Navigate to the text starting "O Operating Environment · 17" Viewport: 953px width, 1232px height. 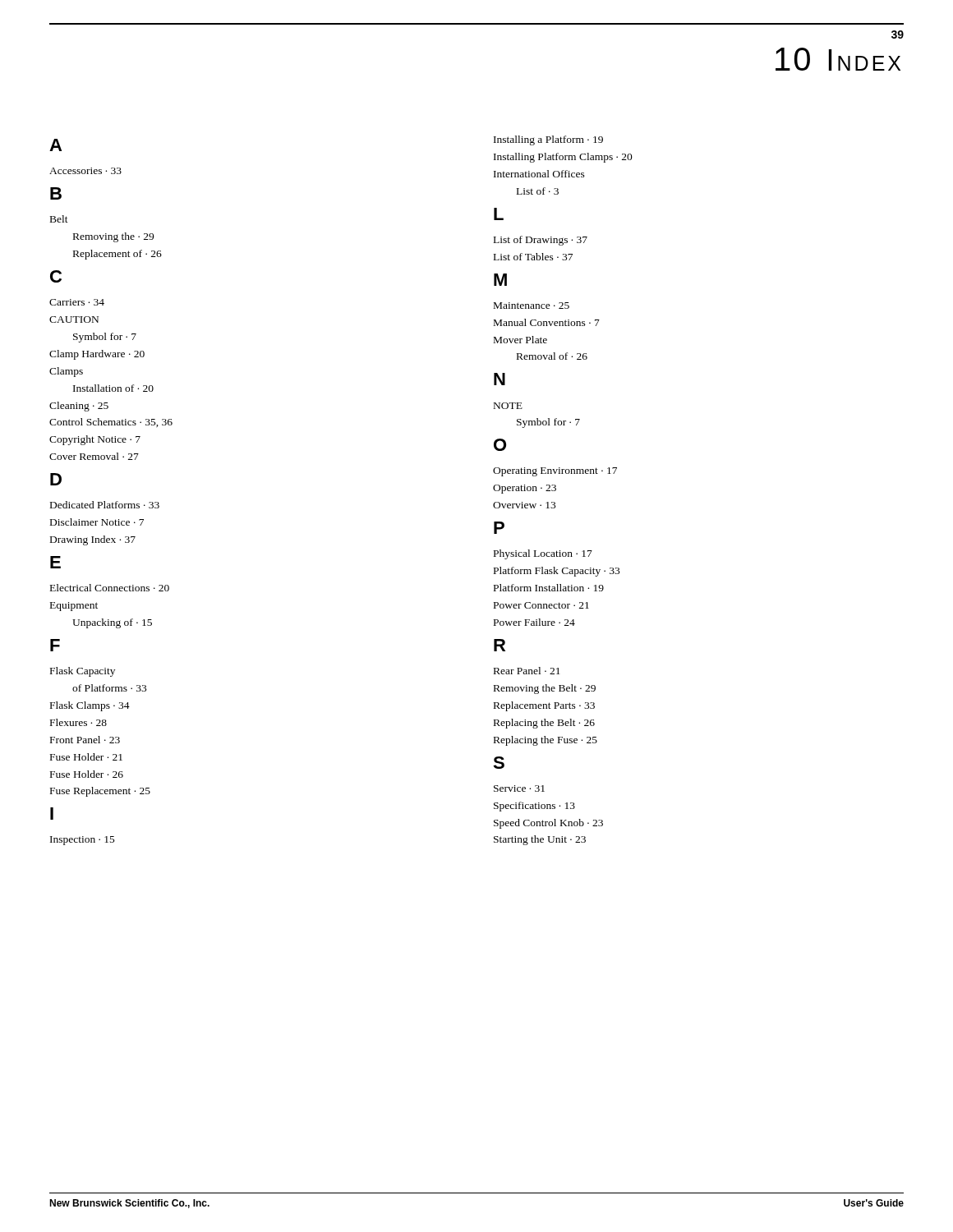500,445
